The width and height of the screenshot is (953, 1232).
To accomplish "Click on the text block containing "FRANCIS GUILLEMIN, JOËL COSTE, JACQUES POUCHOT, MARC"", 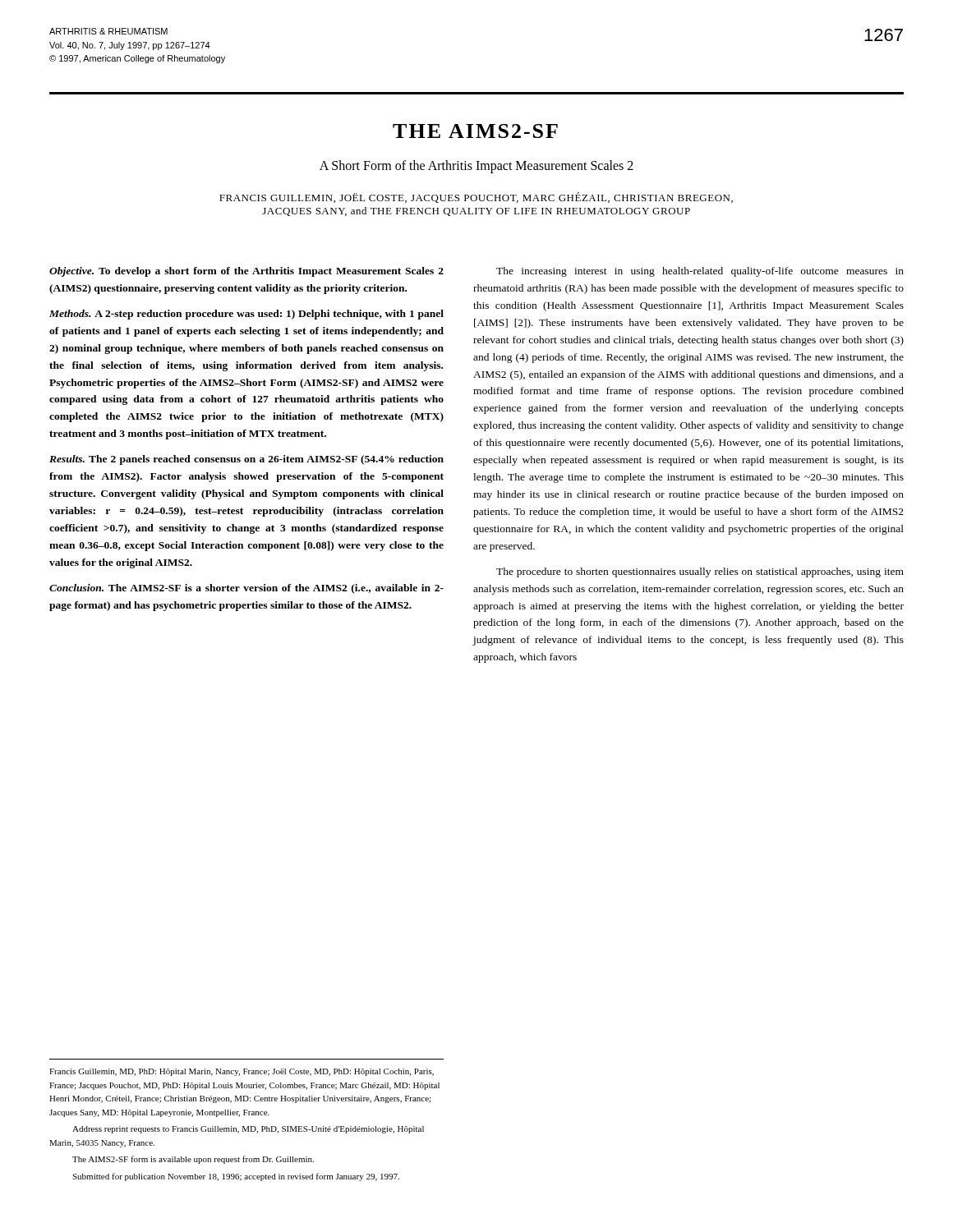I will click(x=476, y=204).
